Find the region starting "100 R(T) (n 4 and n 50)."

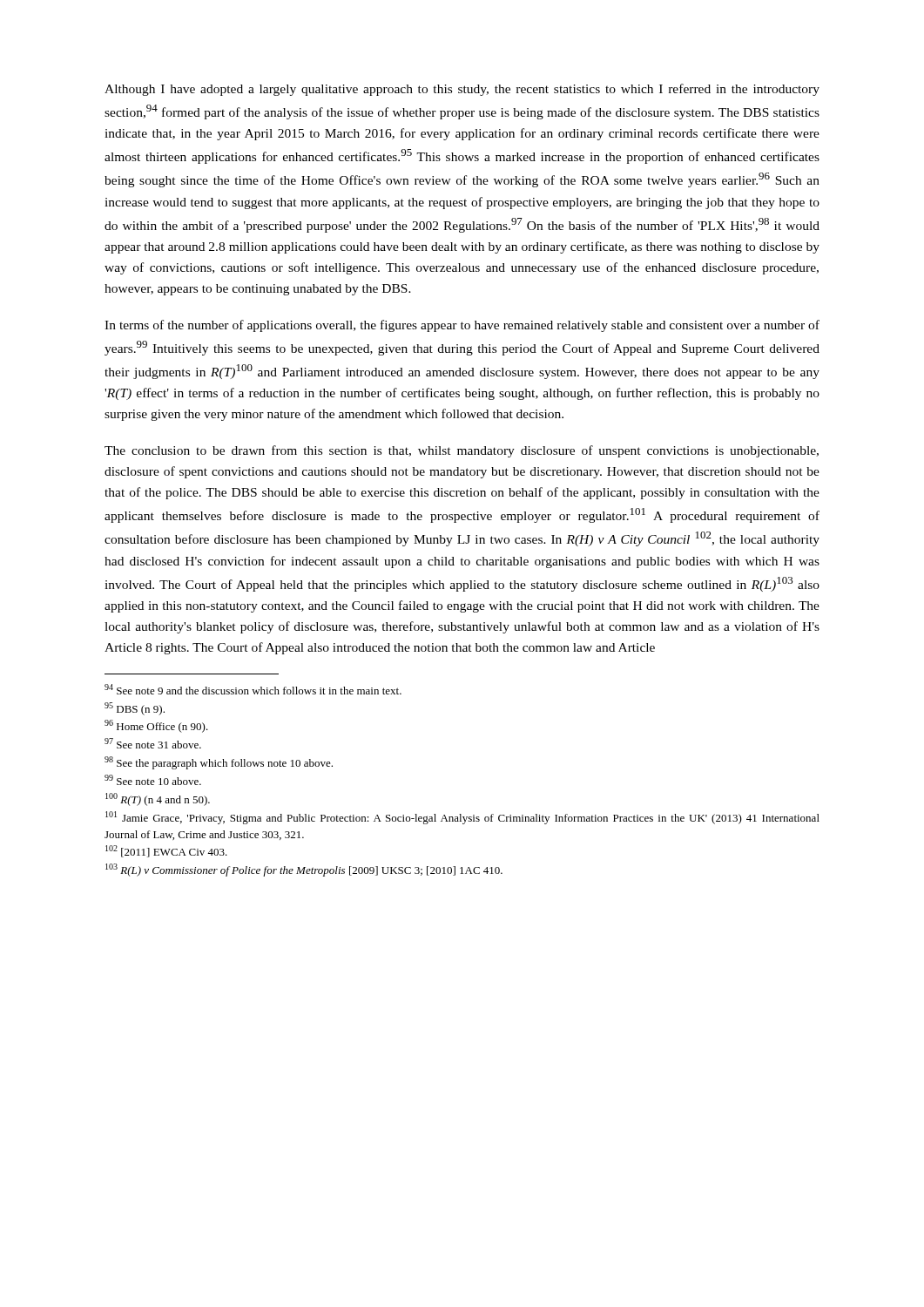click(157, 799)
